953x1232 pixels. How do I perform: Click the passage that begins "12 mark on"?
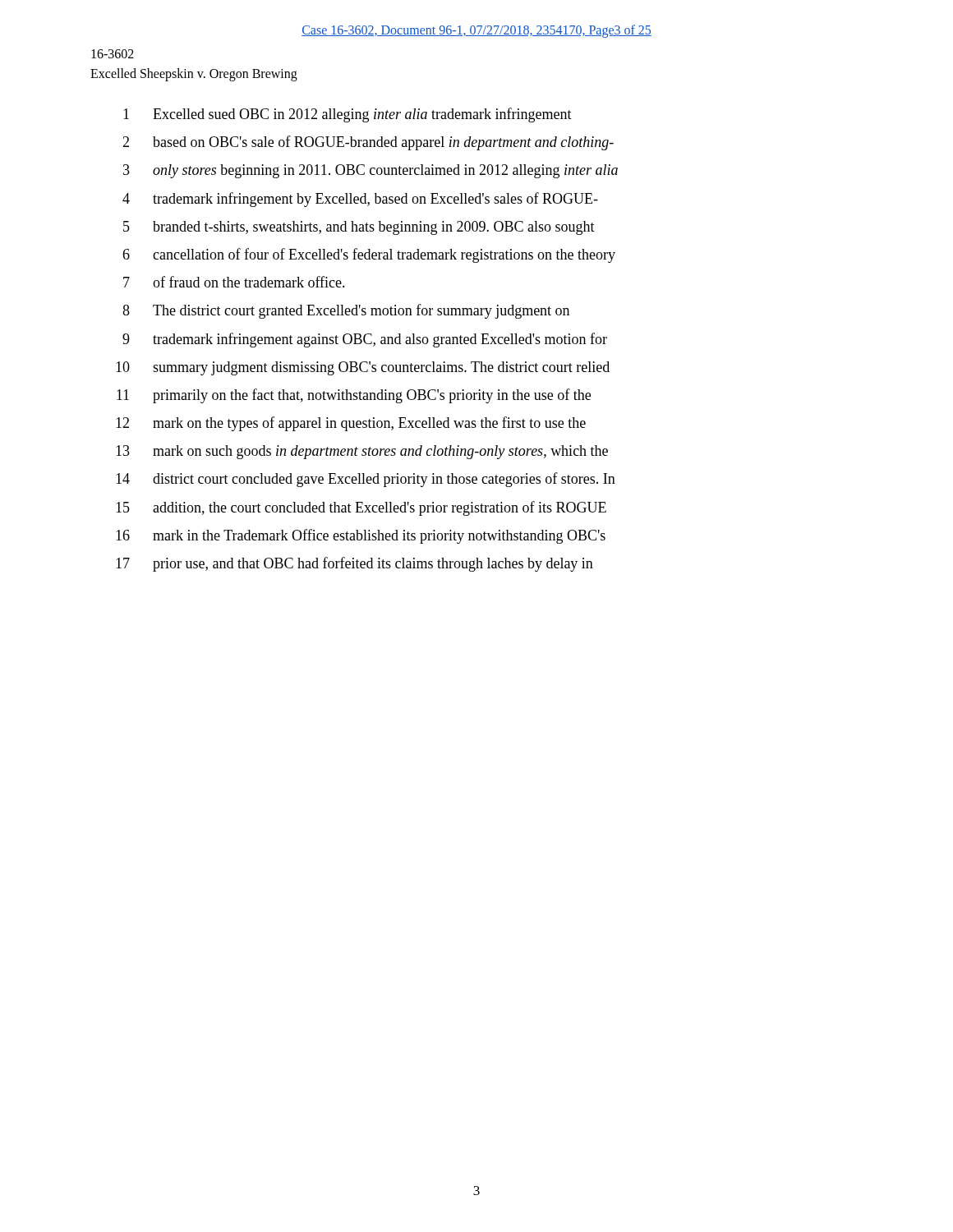click(x=476, y=423)
